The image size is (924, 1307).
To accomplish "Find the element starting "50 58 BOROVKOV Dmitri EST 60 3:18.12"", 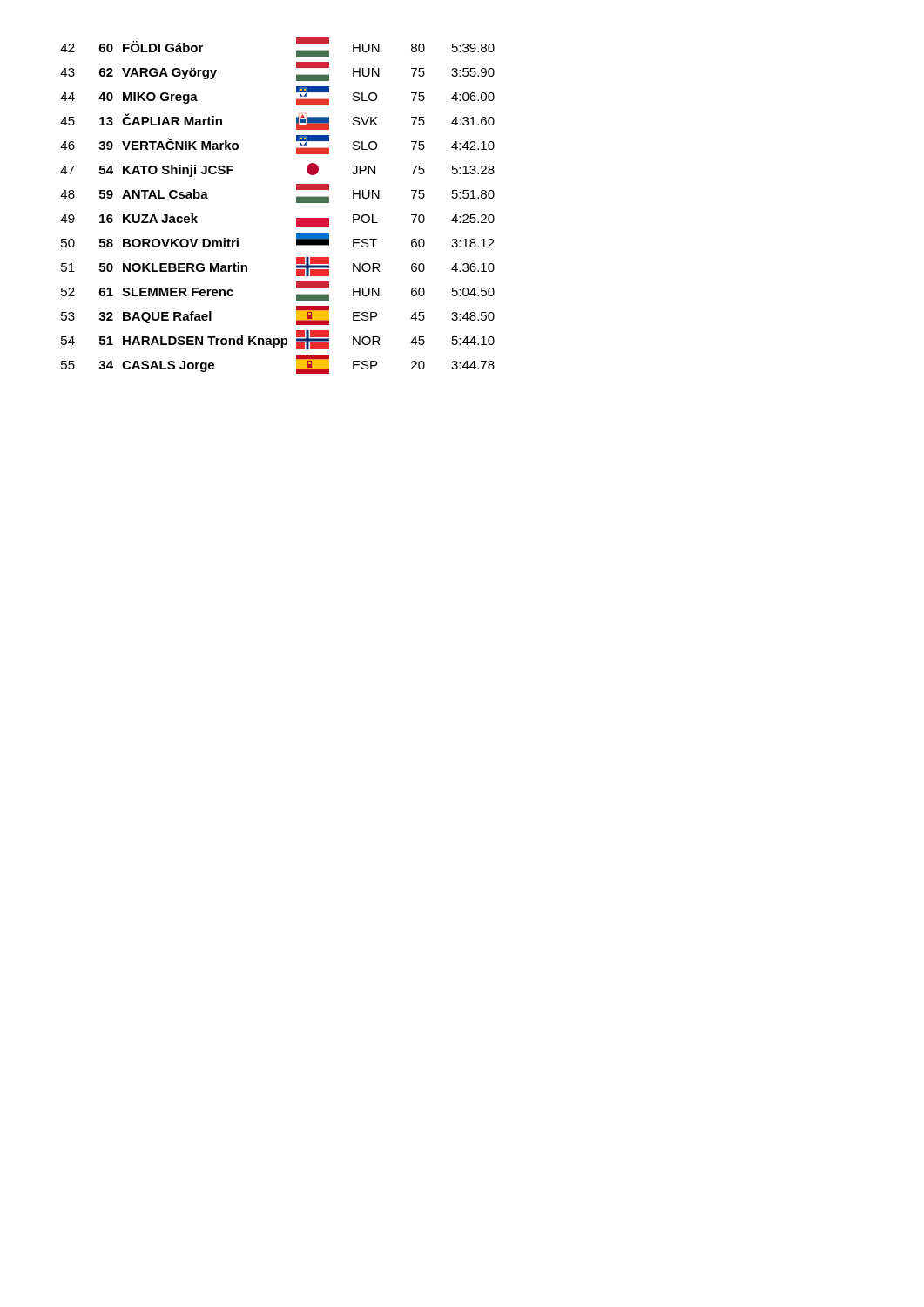I will 162,240.
